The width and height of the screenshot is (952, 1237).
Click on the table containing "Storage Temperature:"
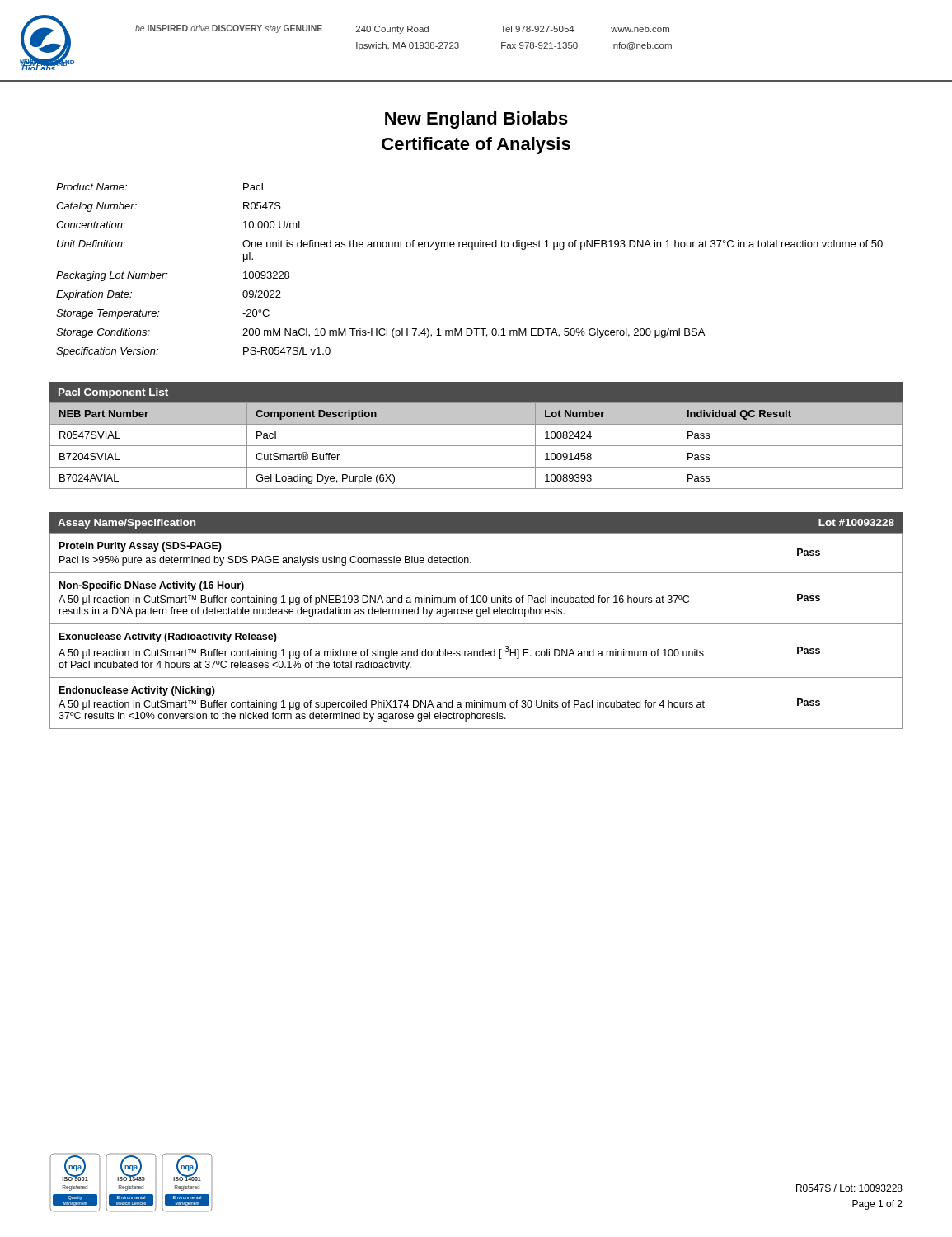point(476,269)
